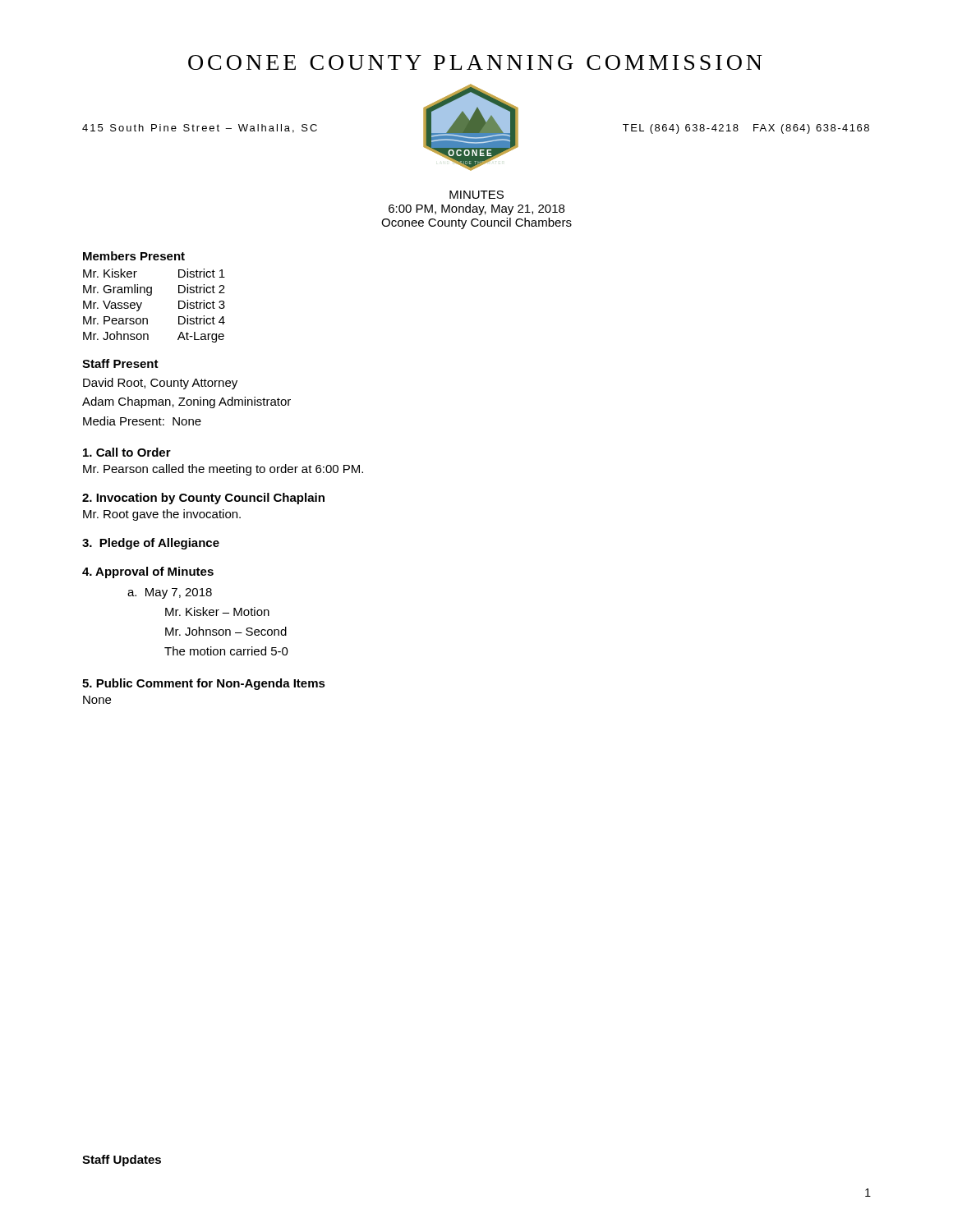Locate the logo
Screen dimensions: 1232x953
[x=471, y=127]
